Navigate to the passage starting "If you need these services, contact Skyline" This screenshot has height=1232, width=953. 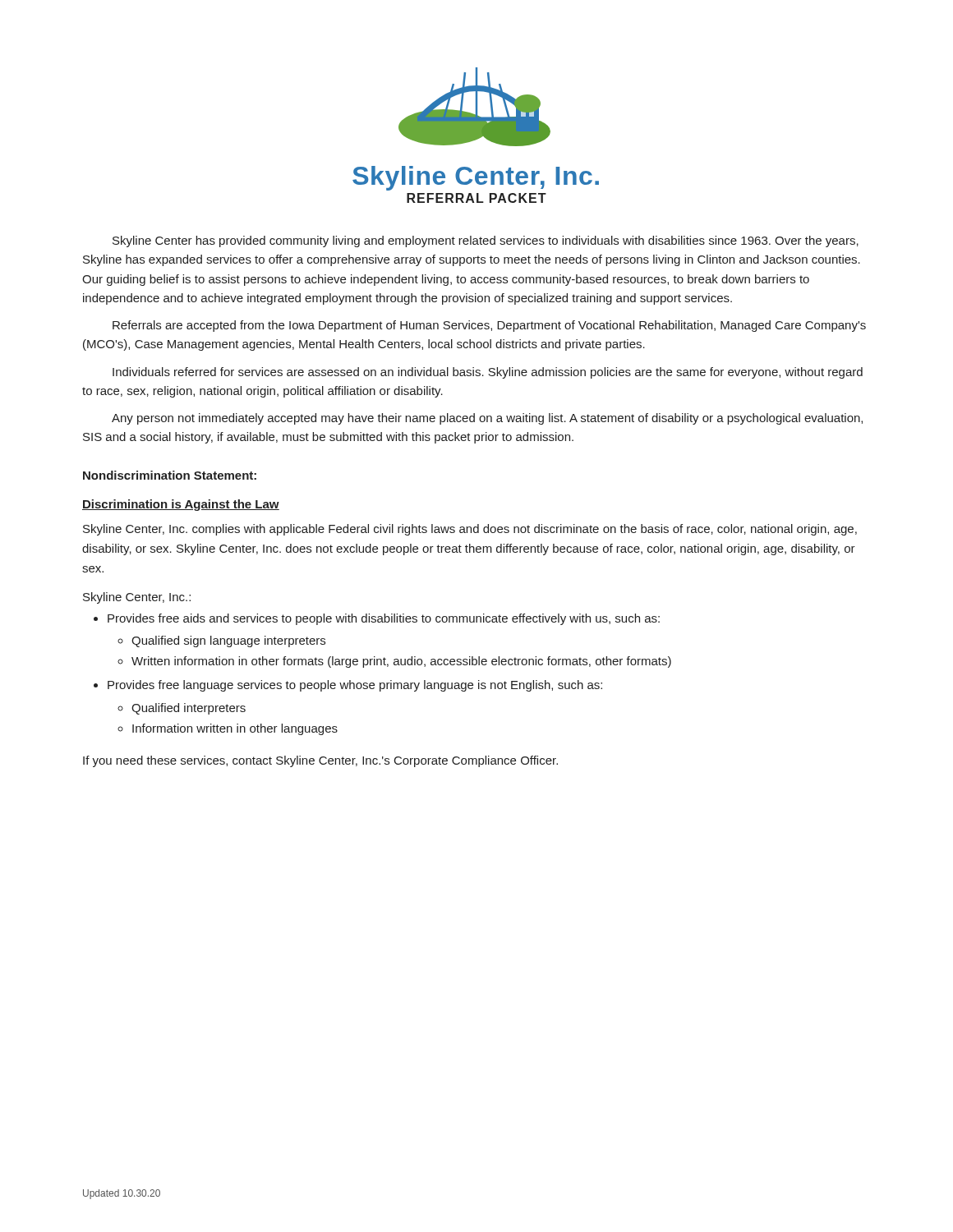[x=321, y=760]
